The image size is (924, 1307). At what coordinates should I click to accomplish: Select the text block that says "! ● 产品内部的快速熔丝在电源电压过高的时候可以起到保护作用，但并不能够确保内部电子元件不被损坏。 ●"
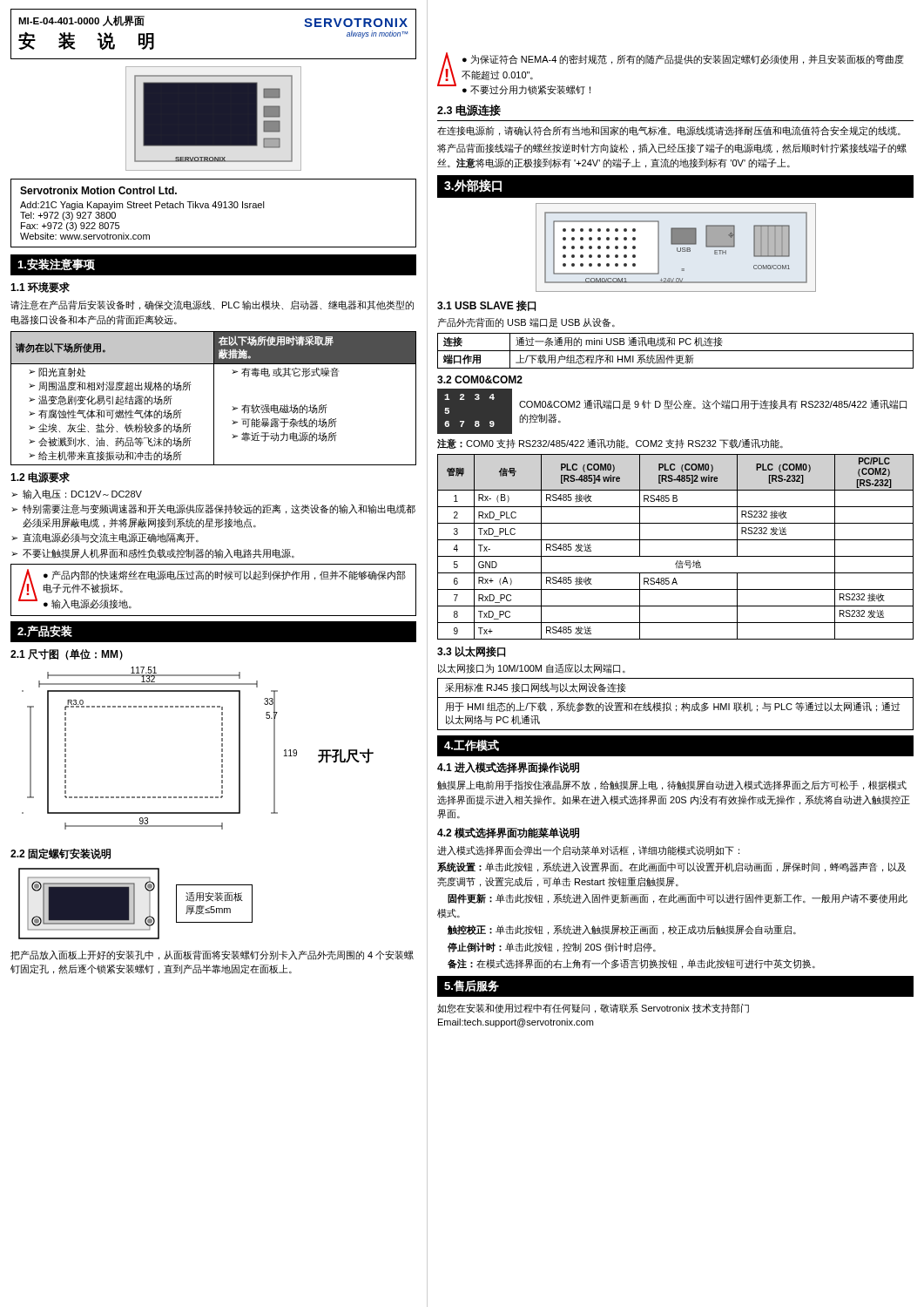tap(213, 590)
